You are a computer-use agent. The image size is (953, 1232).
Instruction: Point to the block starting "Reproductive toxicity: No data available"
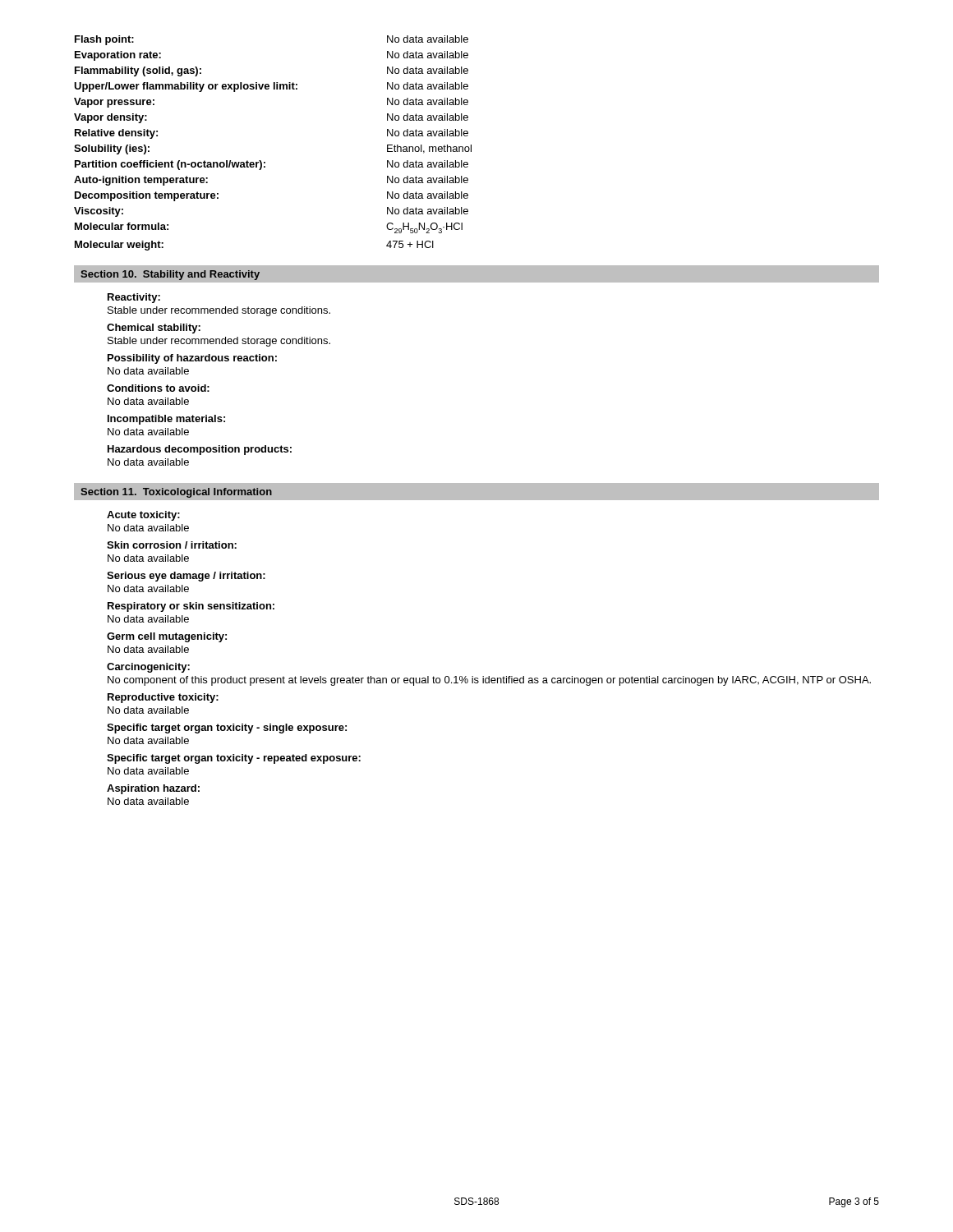click(163, 698)
